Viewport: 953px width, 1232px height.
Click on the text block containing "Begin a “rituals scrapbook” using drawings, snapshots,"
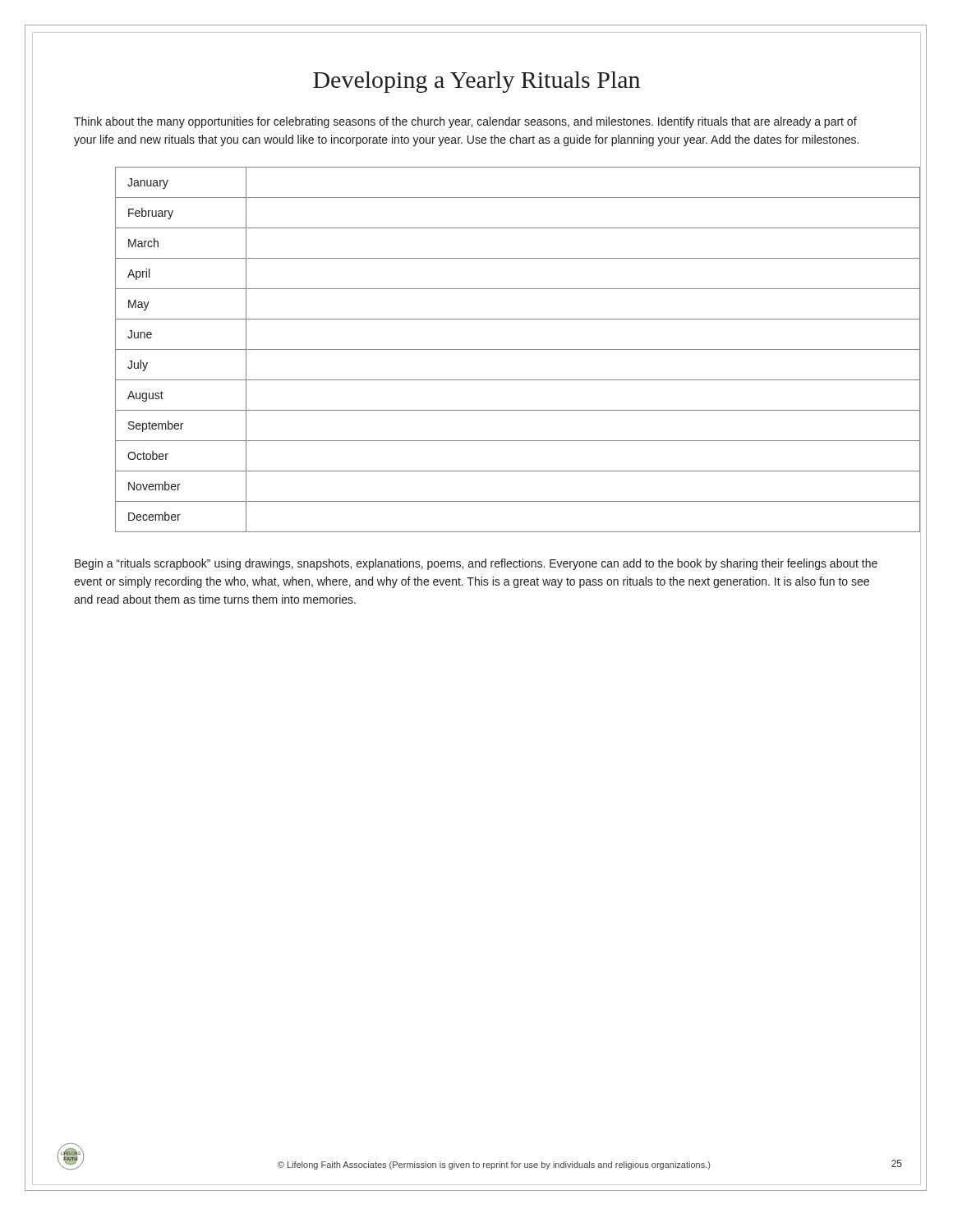(x=476, y=582)
